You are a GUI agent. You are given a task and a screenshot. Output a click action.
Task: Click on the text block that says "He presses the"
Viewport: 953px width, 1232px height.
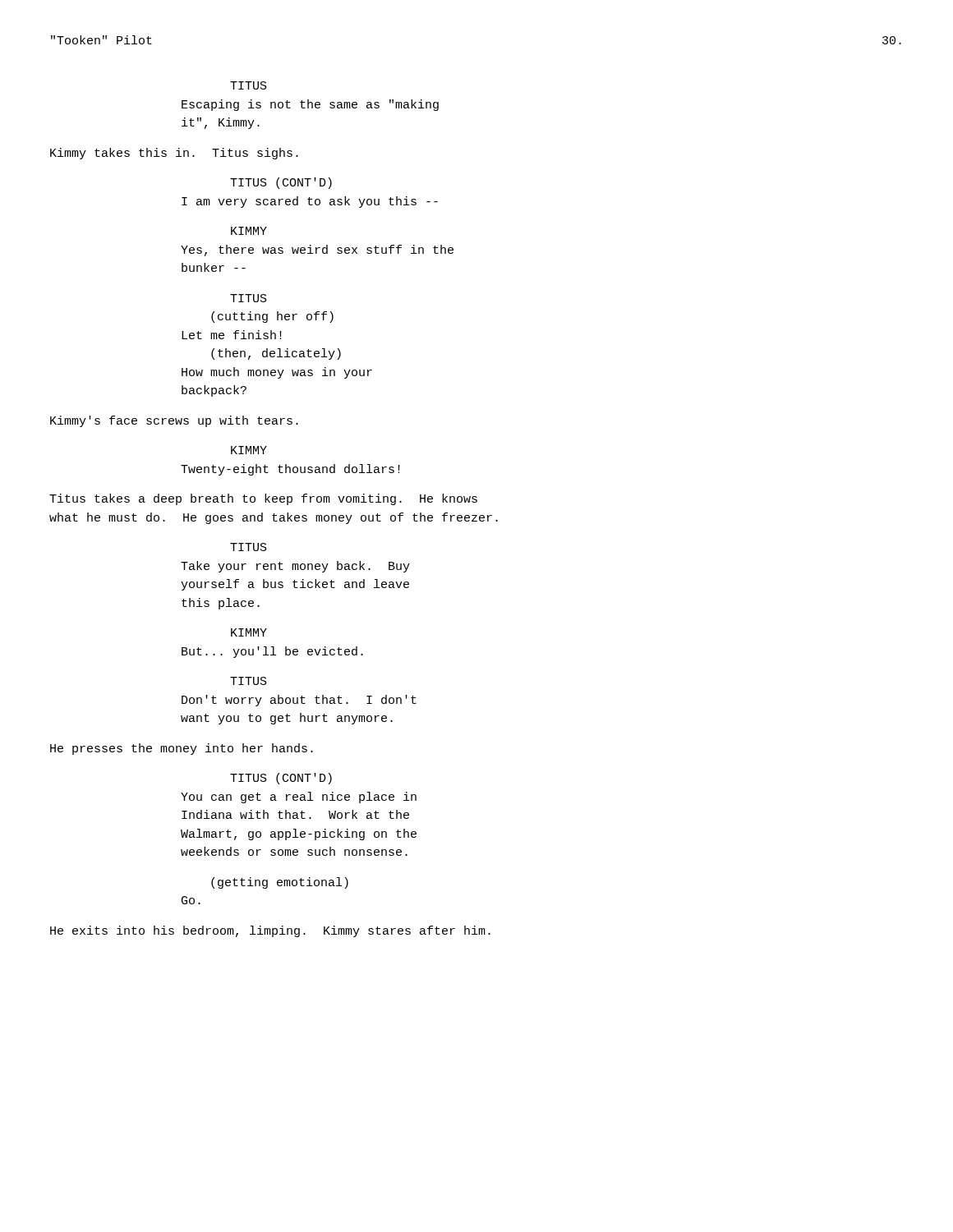pos(182,749)
